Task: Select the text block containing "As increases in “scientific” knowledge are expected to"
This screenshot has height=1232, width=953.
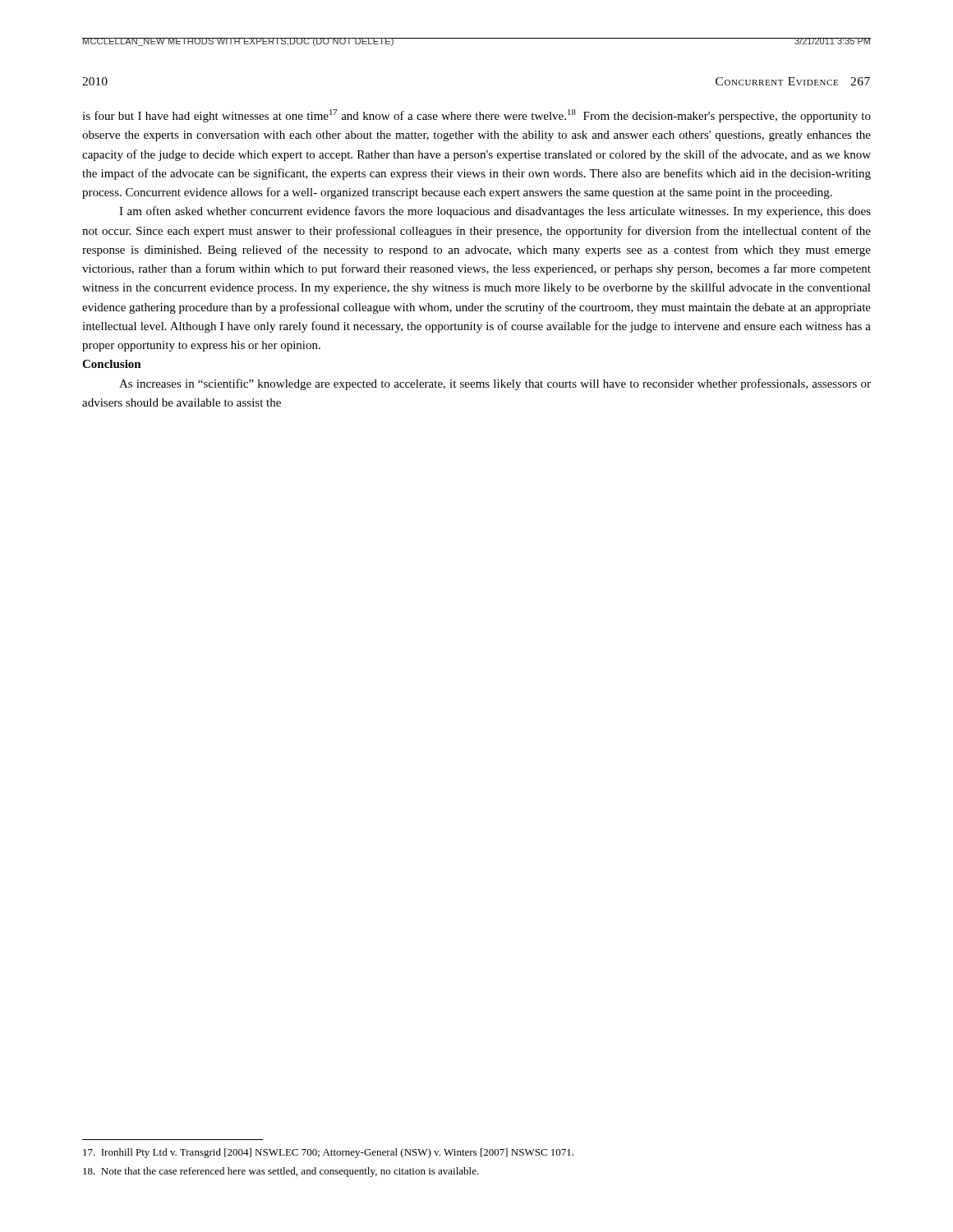Action: click(476, 393)
